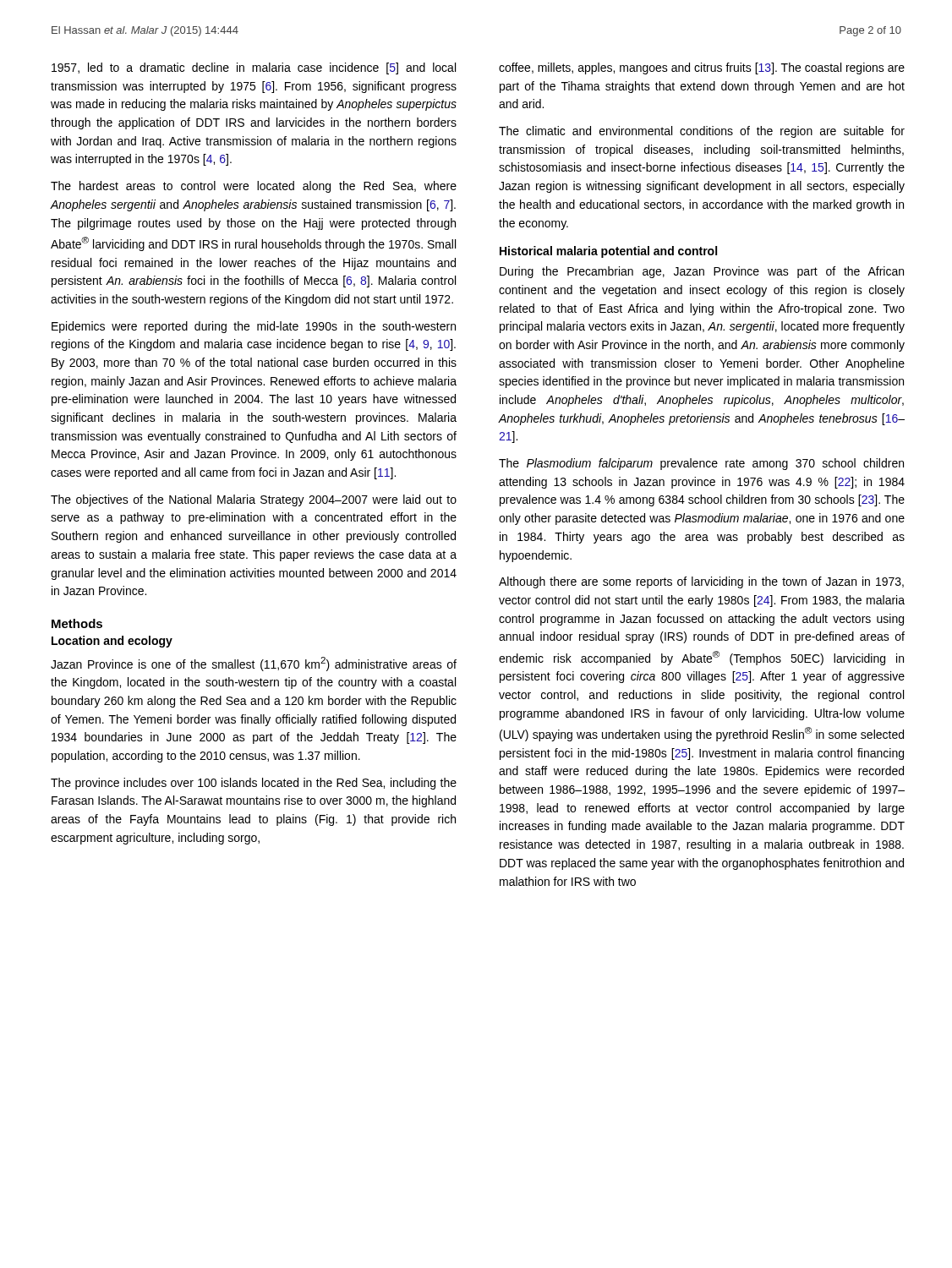Find the text starting "Epidemics were reported during the mid-late 1990s in"
The image size is (952, 1268).
(254, 400)
